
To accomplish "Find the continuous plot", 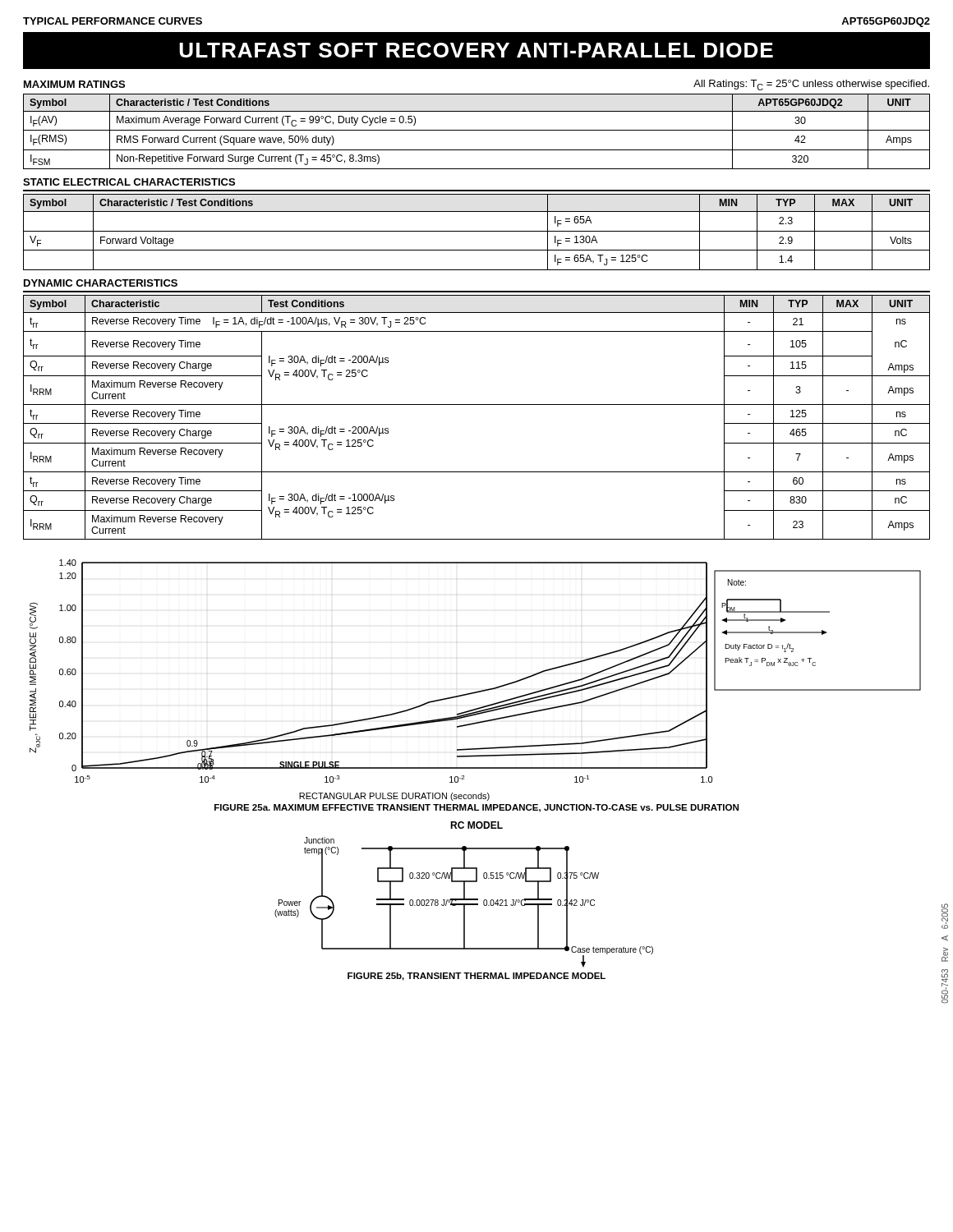I will pos(476,673).
